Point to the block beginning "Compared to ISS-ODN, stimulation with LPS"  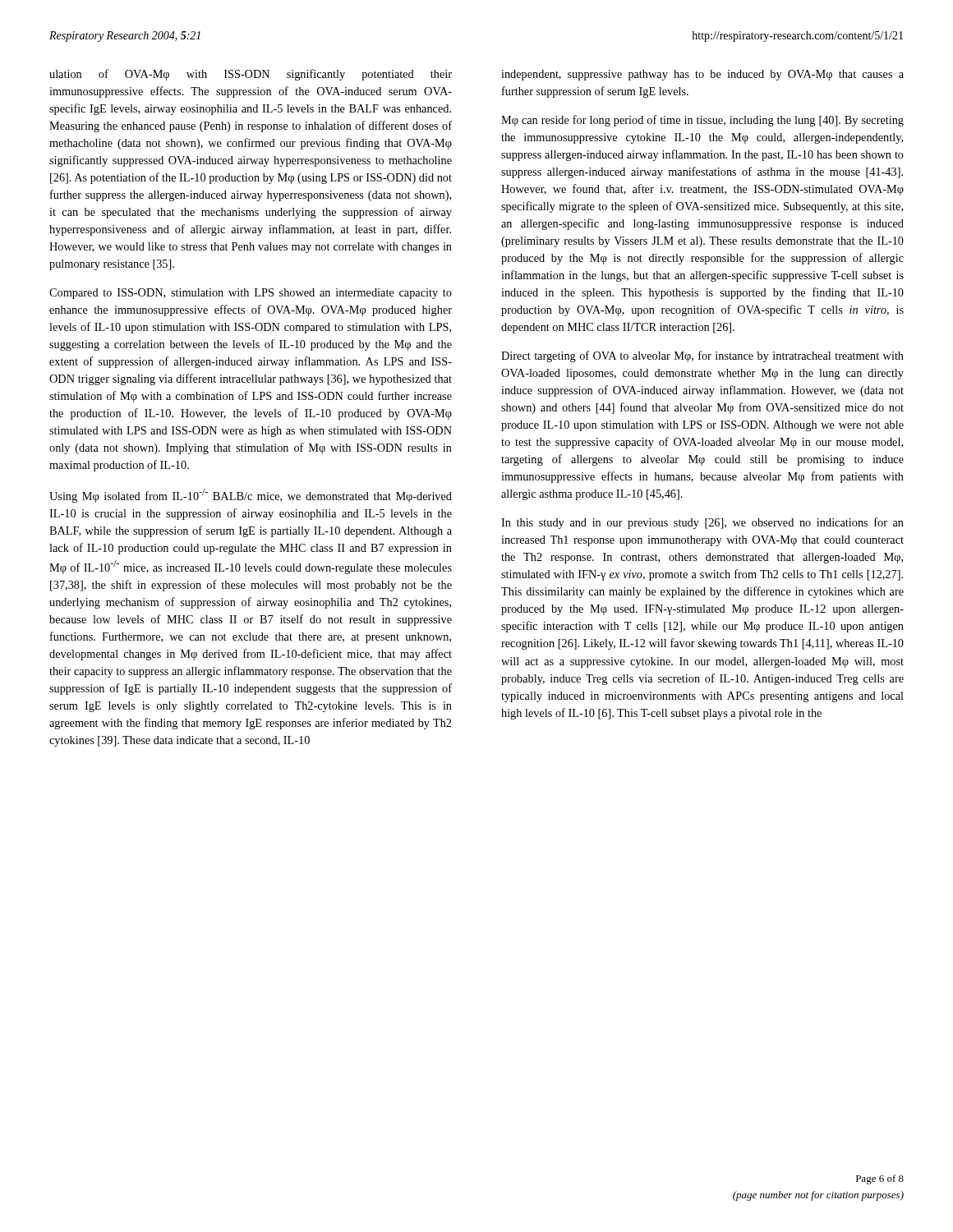click(x=251, y=379)
